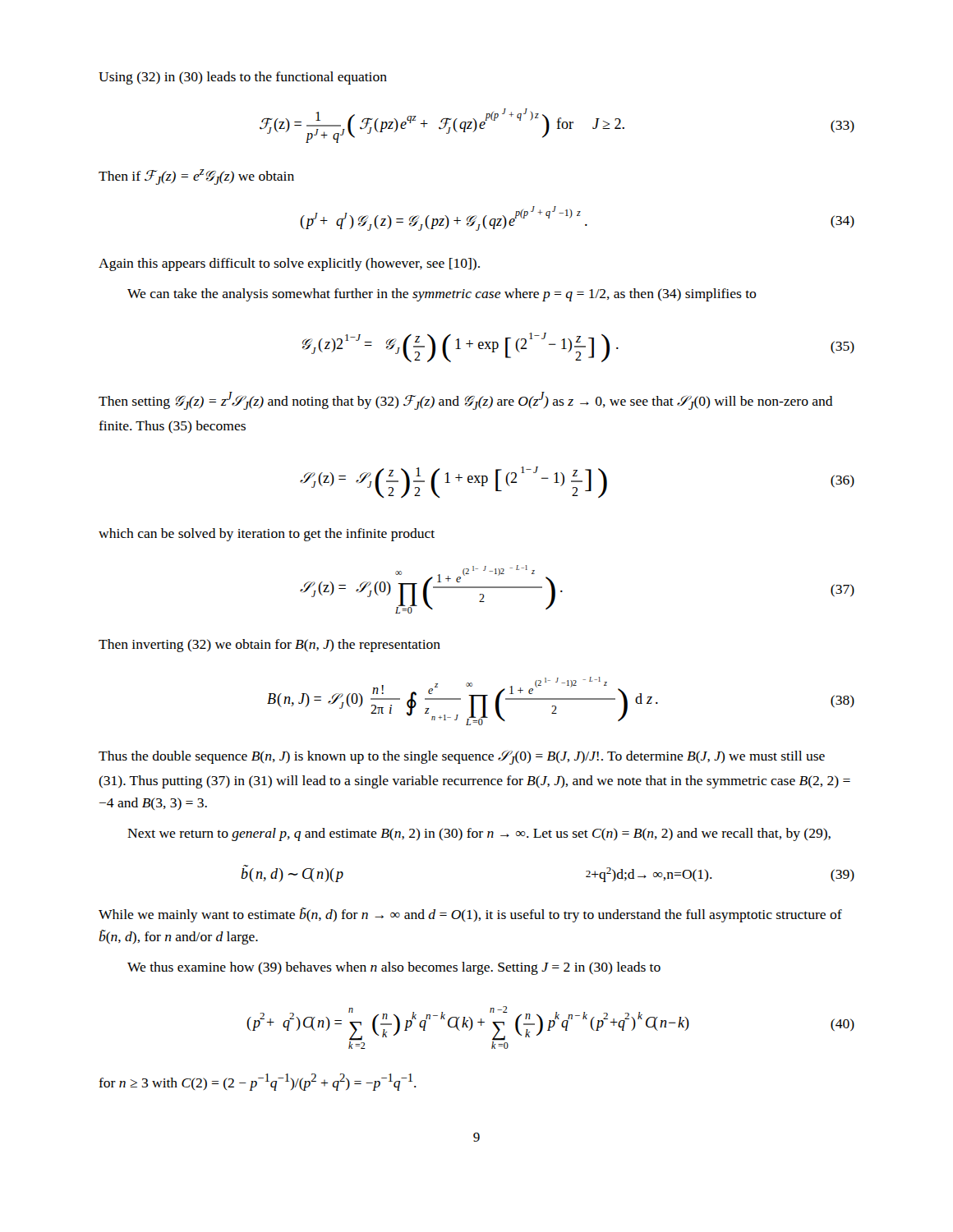Select the region starting "Using (32) in (30) leads"

pyautogui.click(x=243, y=76)
